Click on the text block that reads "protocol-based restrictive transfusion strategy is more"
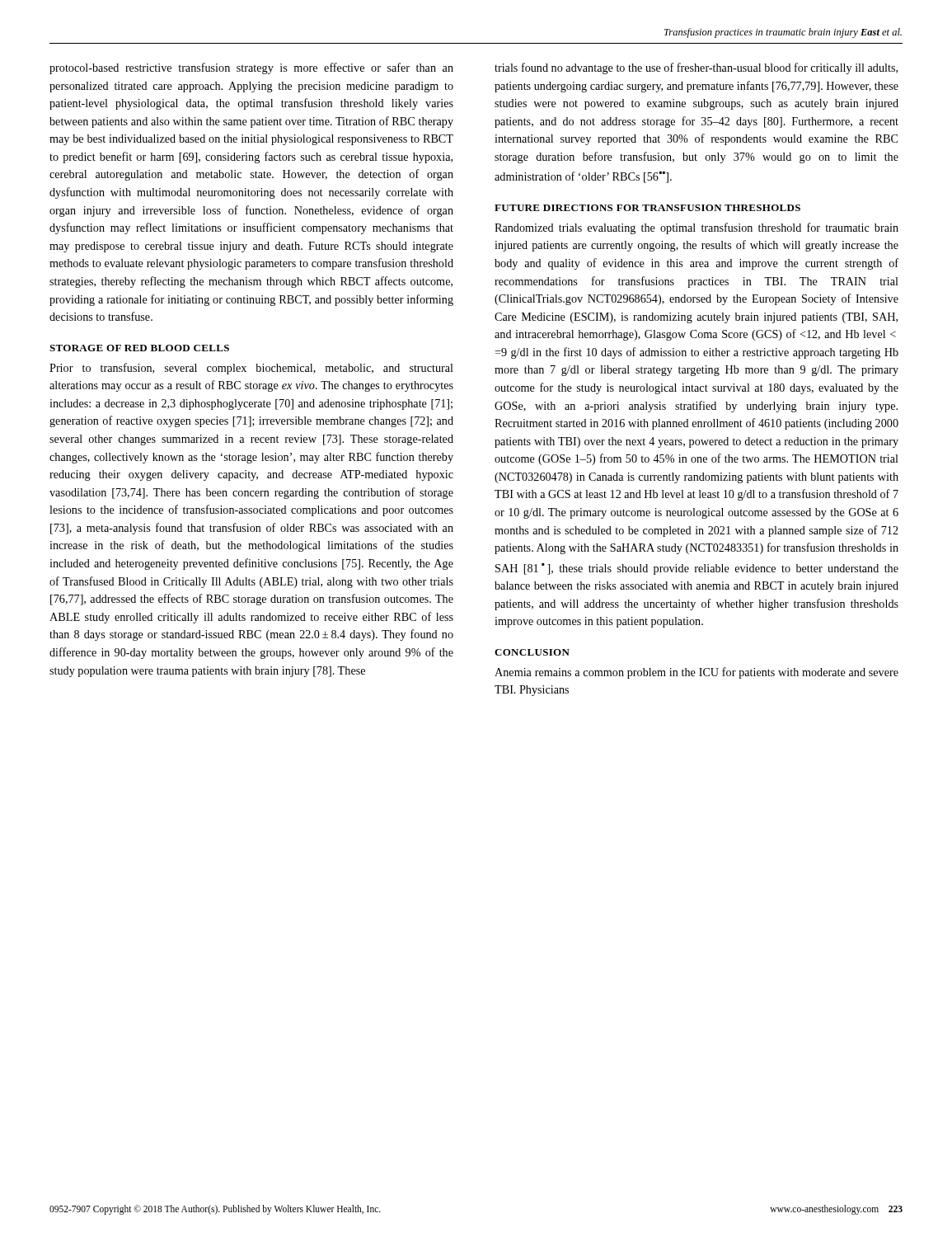The image size is (952, 1237). (251, 193)
